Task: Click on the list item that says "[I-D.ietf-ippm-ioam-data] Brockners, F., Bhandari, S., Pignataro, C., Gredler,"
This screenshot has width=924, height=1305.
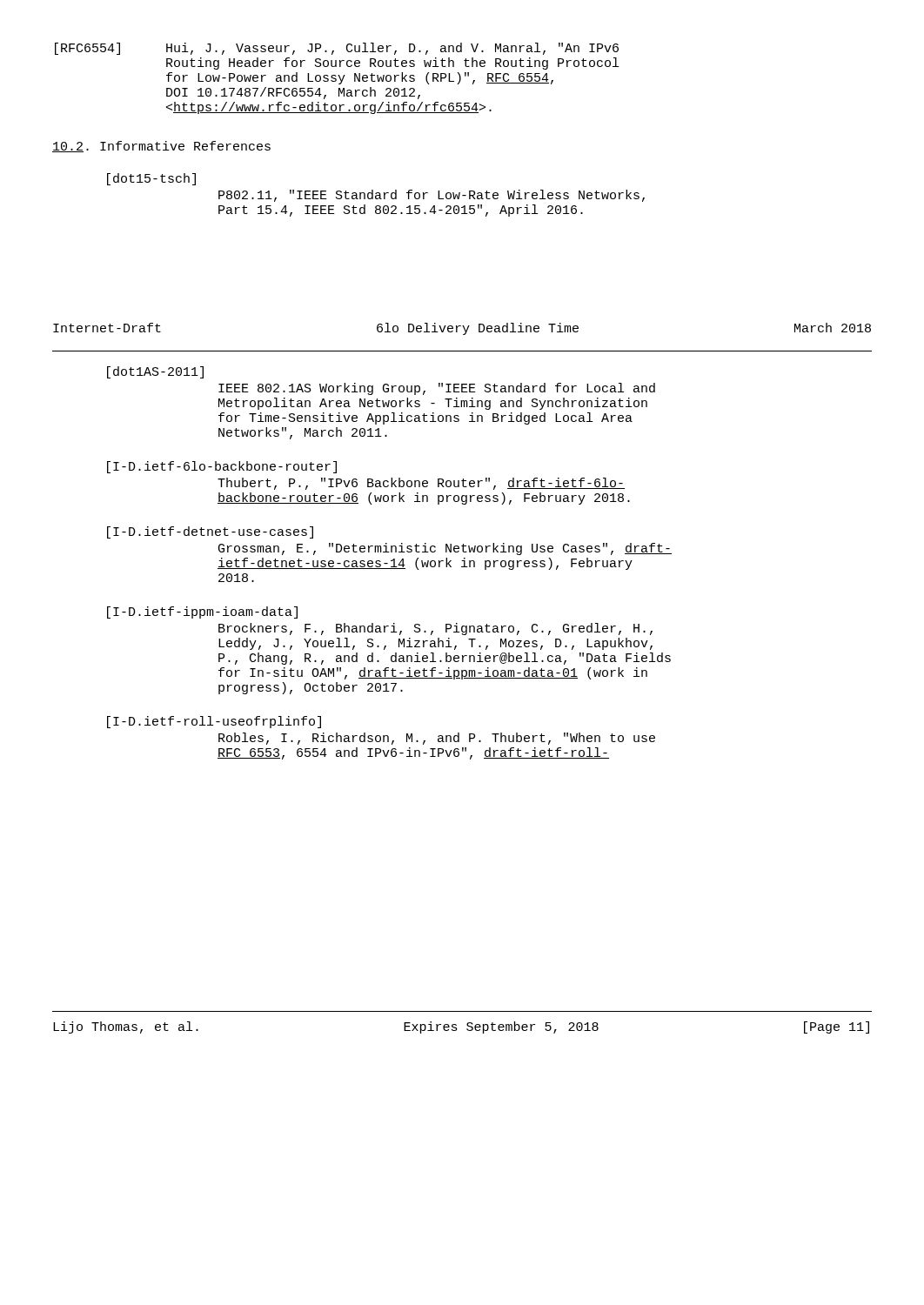Action: click(x=462, y=651)
